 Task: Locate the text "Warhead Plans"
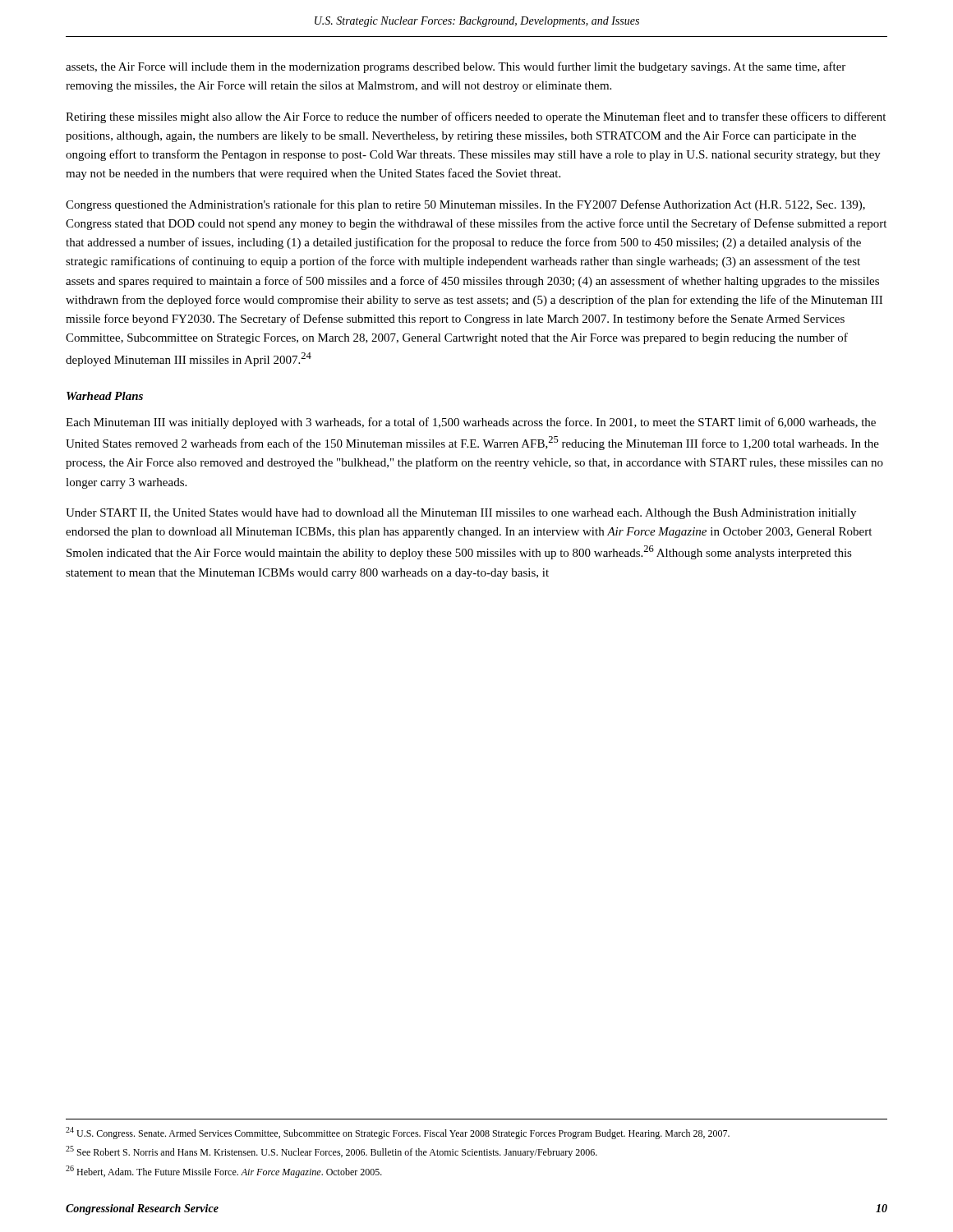pos(104,396)
